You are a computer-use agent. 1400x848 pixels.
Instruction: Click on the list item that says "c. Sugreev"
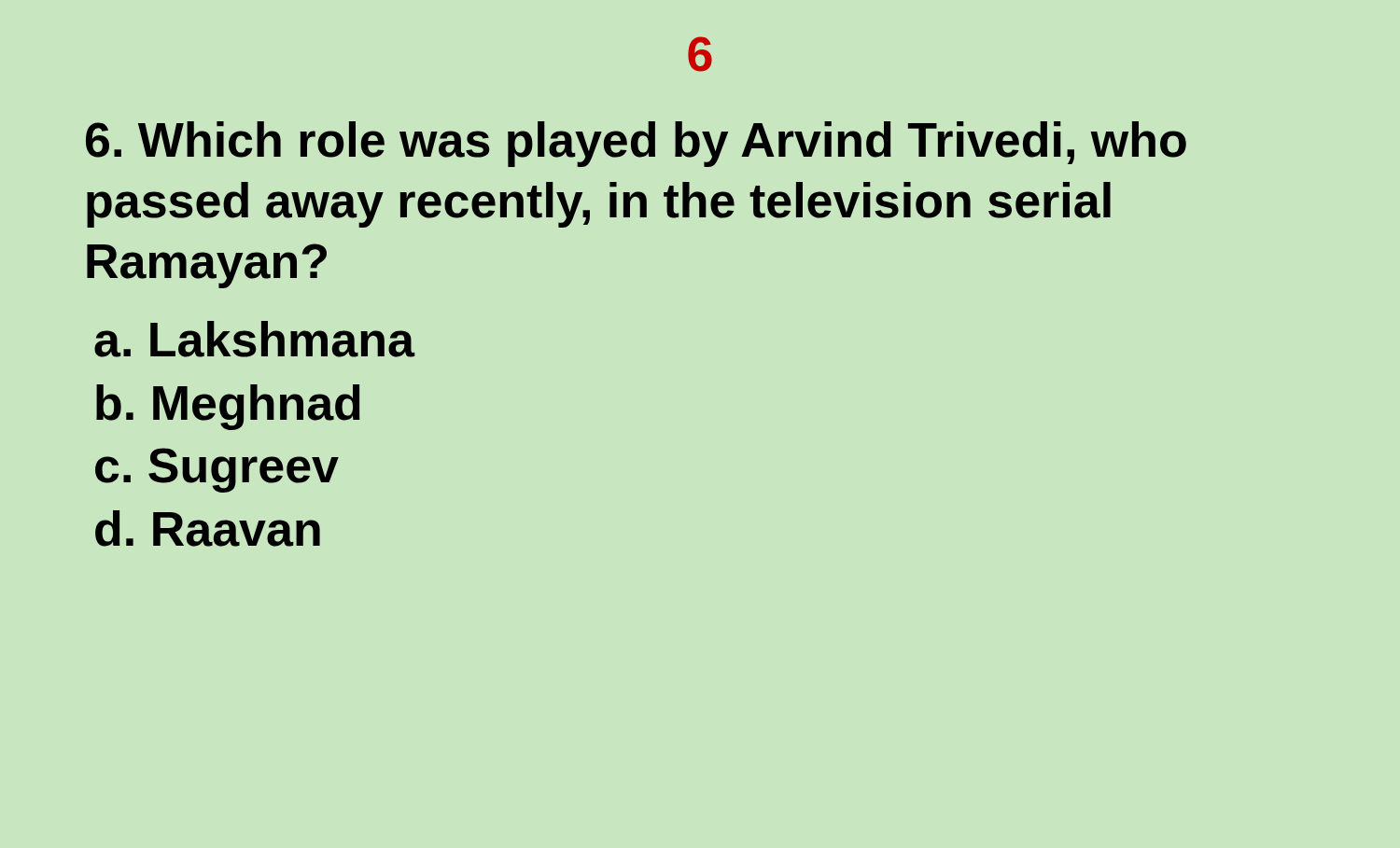[x=216, y=466]
